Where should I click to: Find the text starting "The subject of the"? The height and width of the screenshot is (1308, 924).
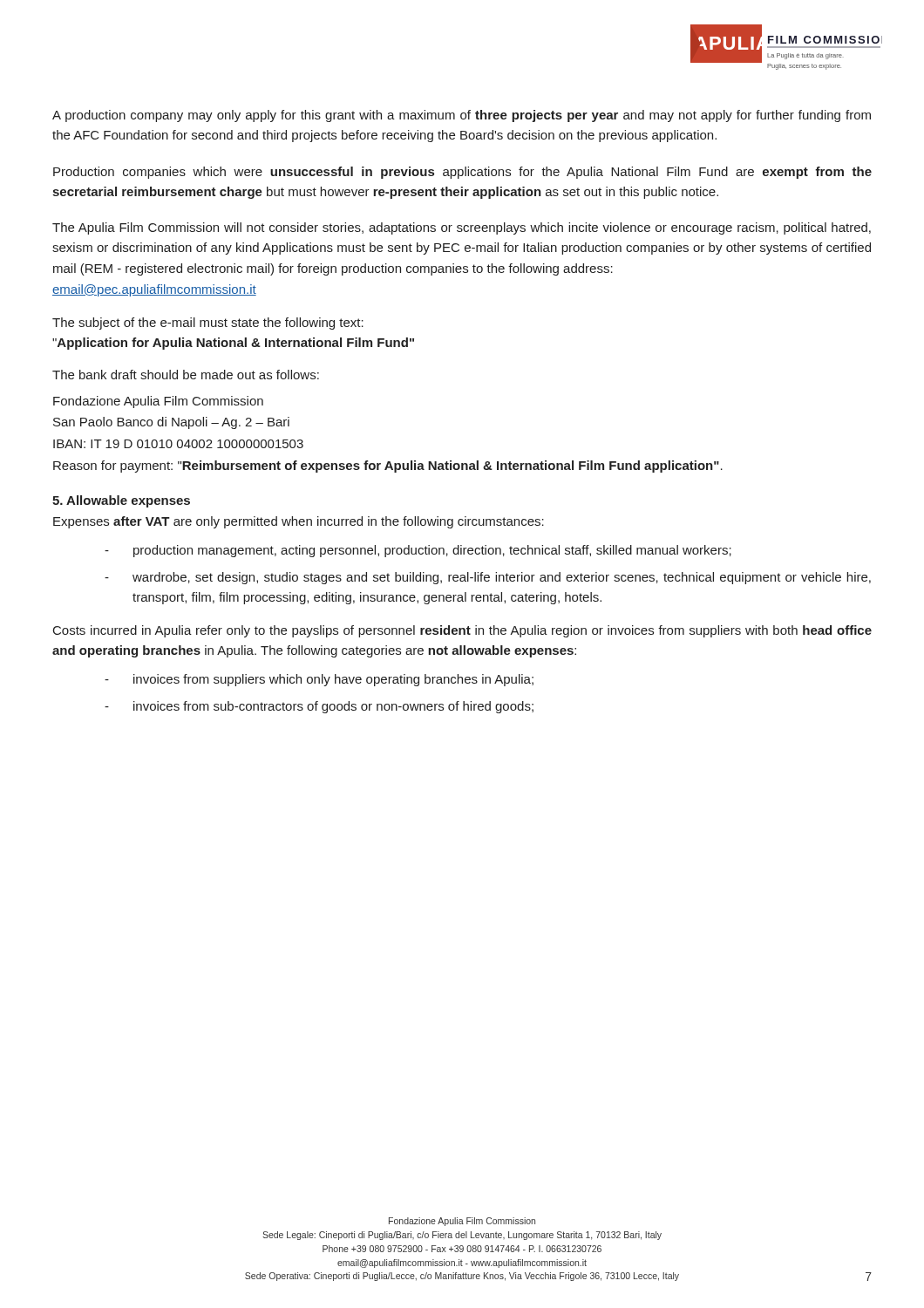point(234,332)
